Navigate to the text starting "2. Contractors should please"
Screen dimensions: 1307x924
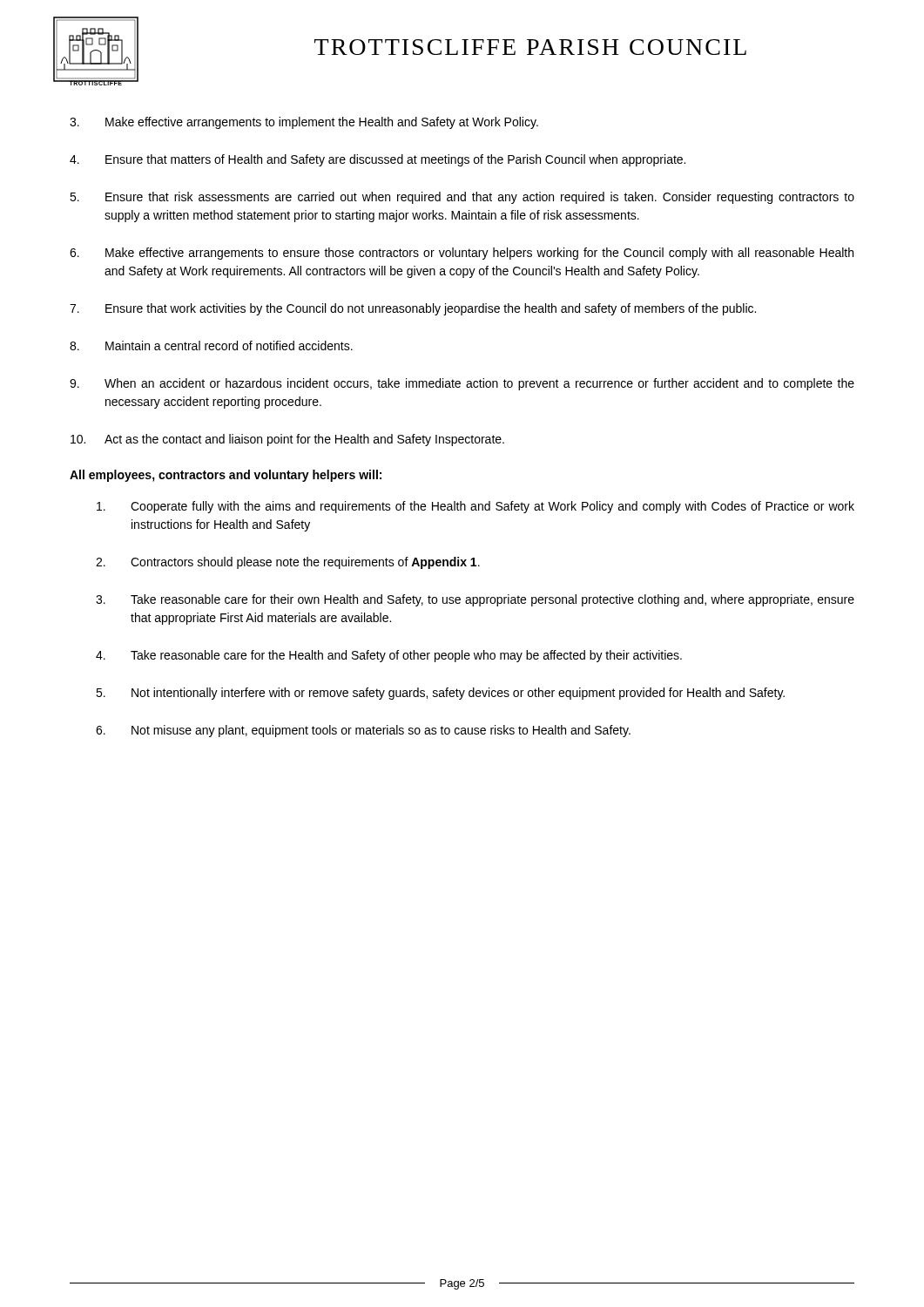click(x=475, y=562)
